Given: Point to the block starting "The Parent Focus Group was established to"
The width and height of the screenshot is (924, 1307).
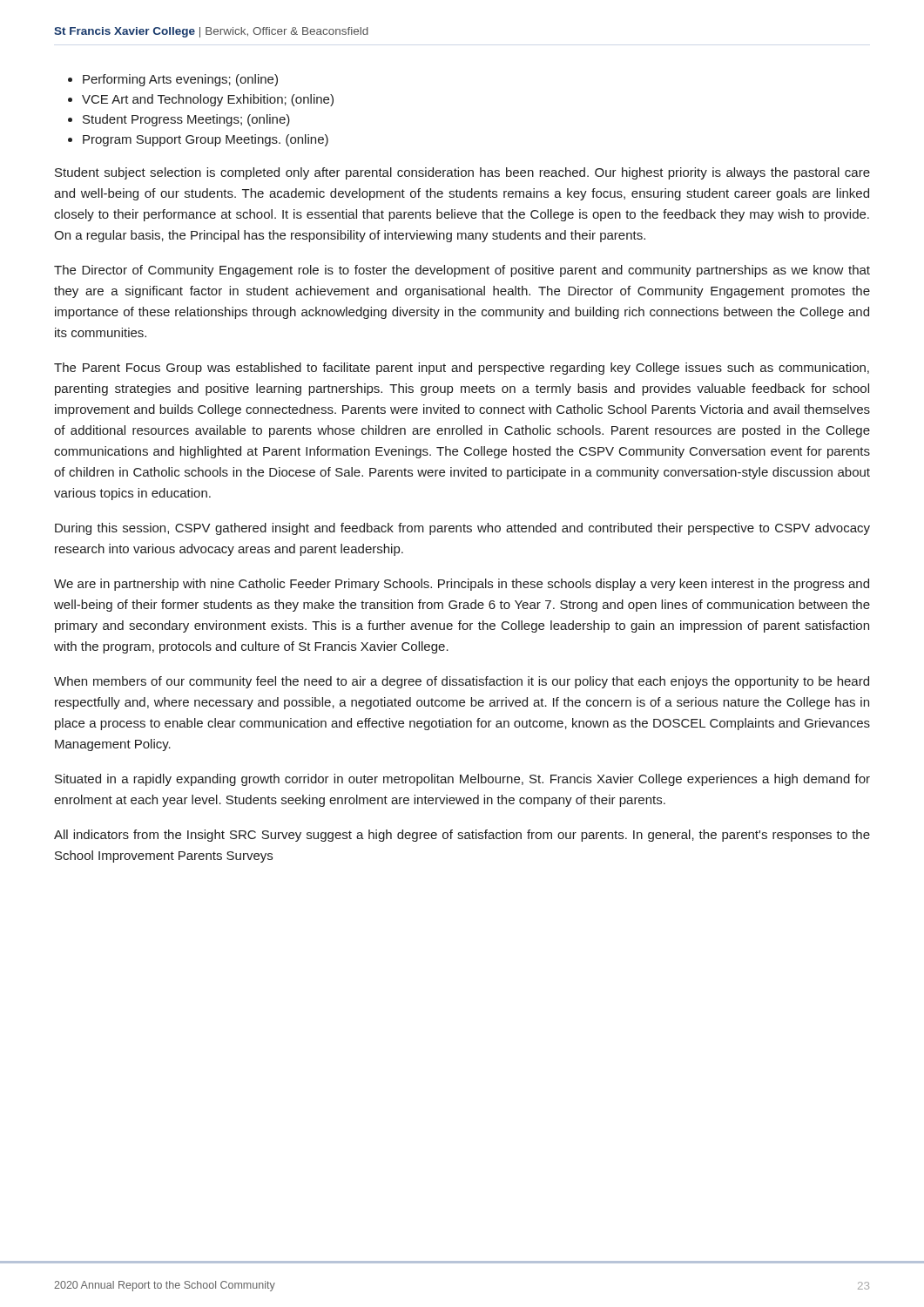Looking at the screenshot, I should 462,430.
